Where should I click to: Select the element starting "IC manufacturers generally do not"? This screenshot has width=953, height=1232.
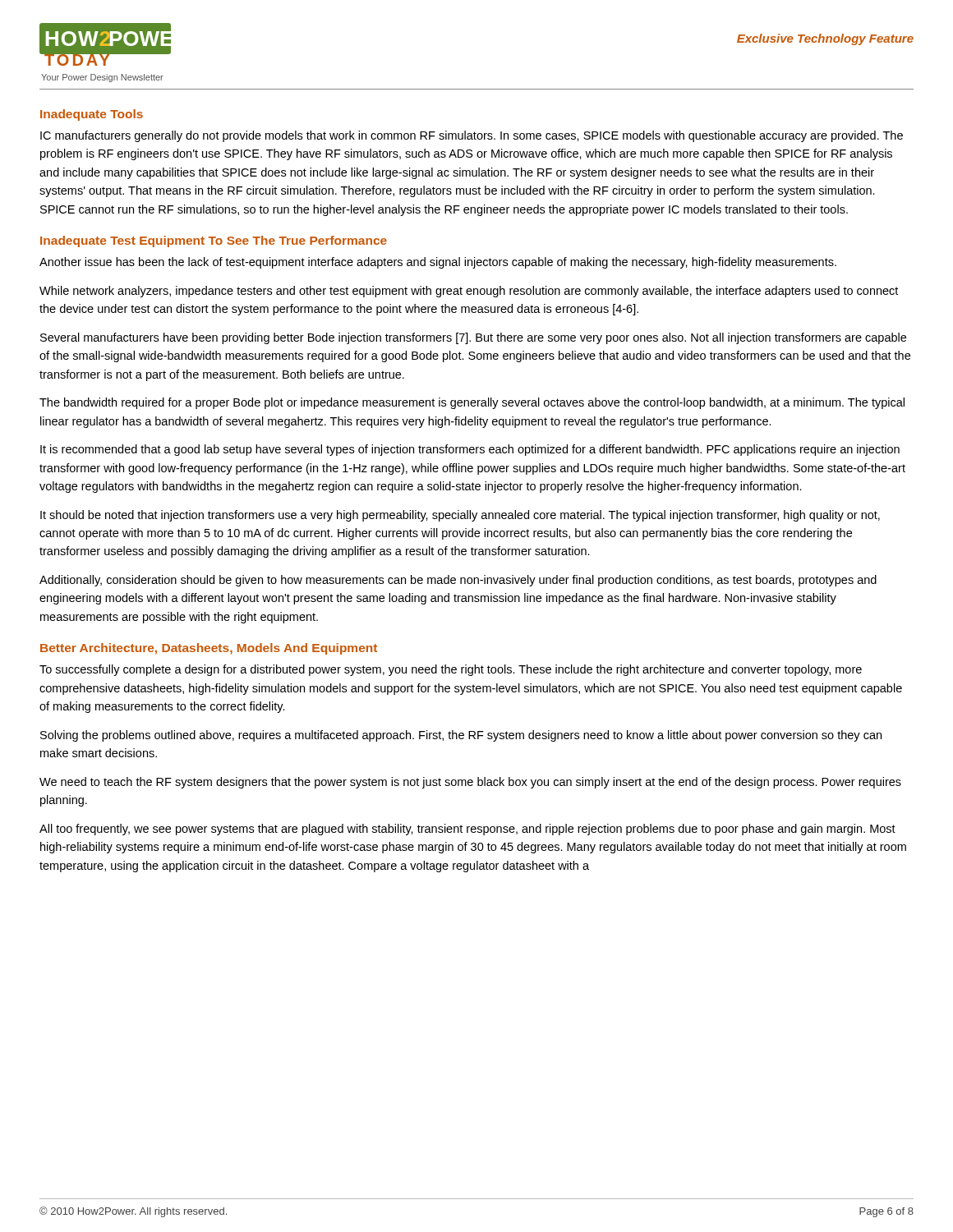471,172
